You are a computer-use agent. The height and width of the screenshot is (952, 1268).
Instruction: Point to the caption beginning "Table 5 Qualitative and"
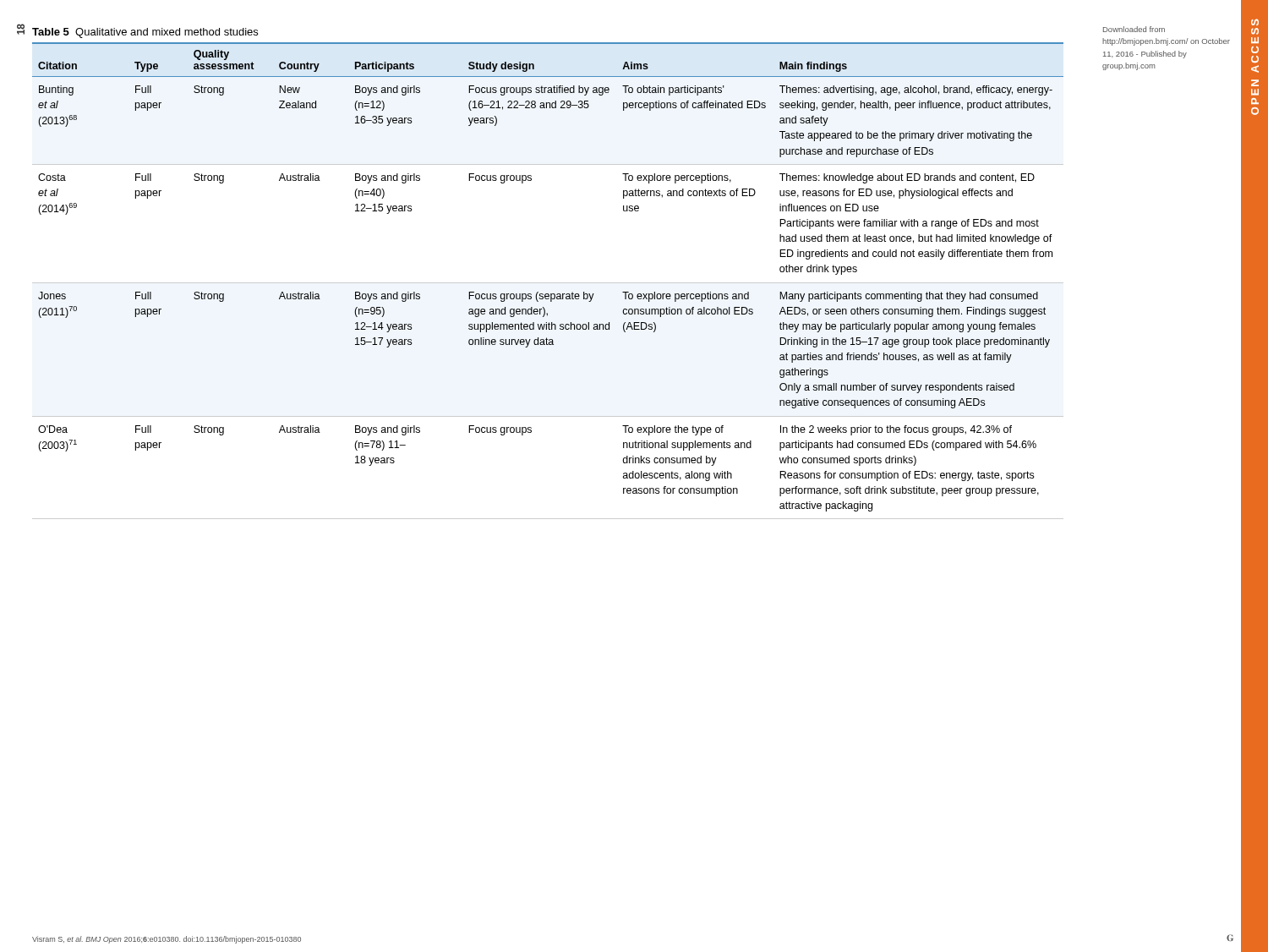pos(145,32)
